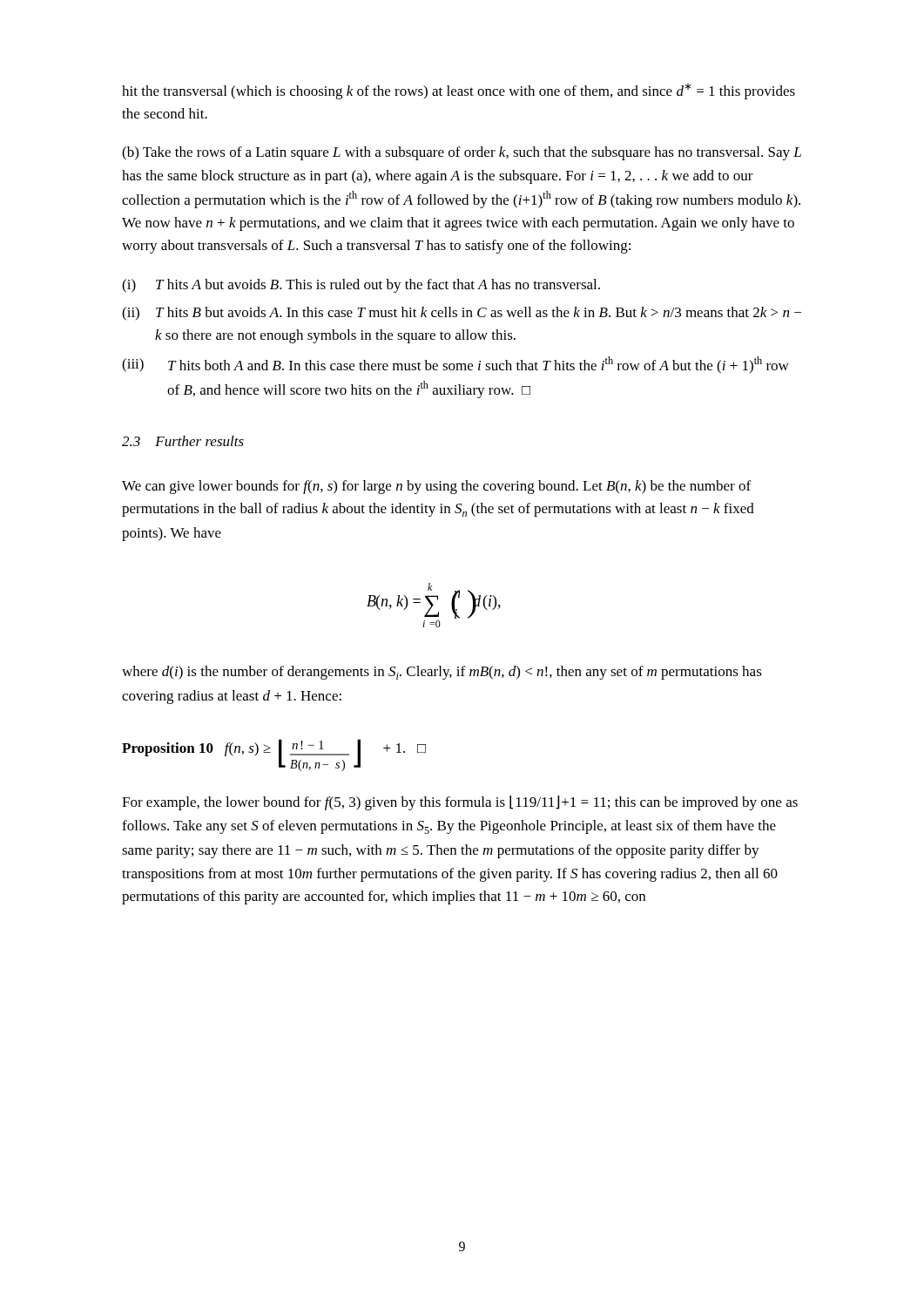This screenshot has width=924, height=1307.
Task: Locate the list item with the text "(iii) T hits both A"
Action: 462,377
